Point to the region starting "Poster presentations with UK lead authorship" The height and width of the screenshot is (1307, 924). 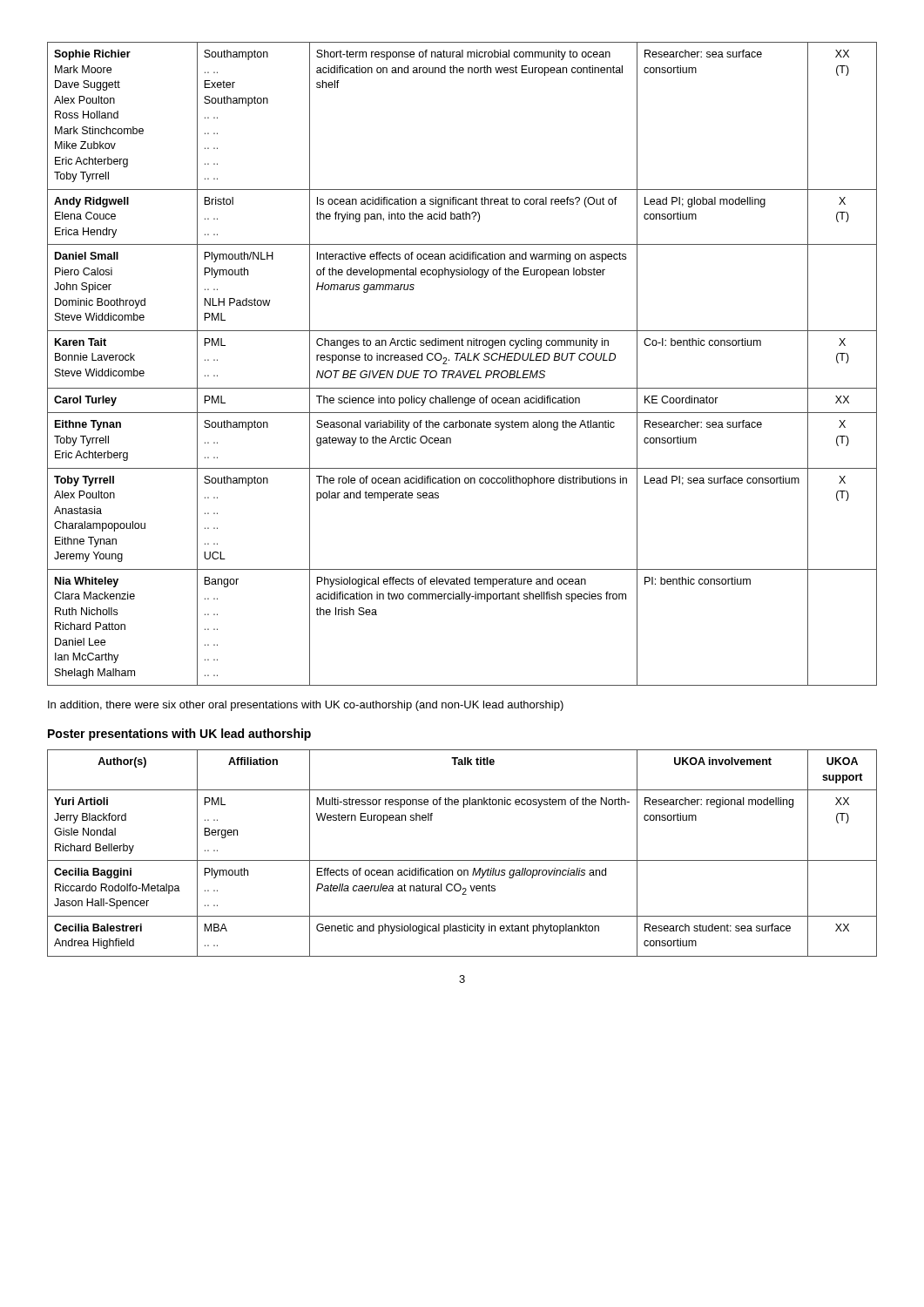click(179, 734)
